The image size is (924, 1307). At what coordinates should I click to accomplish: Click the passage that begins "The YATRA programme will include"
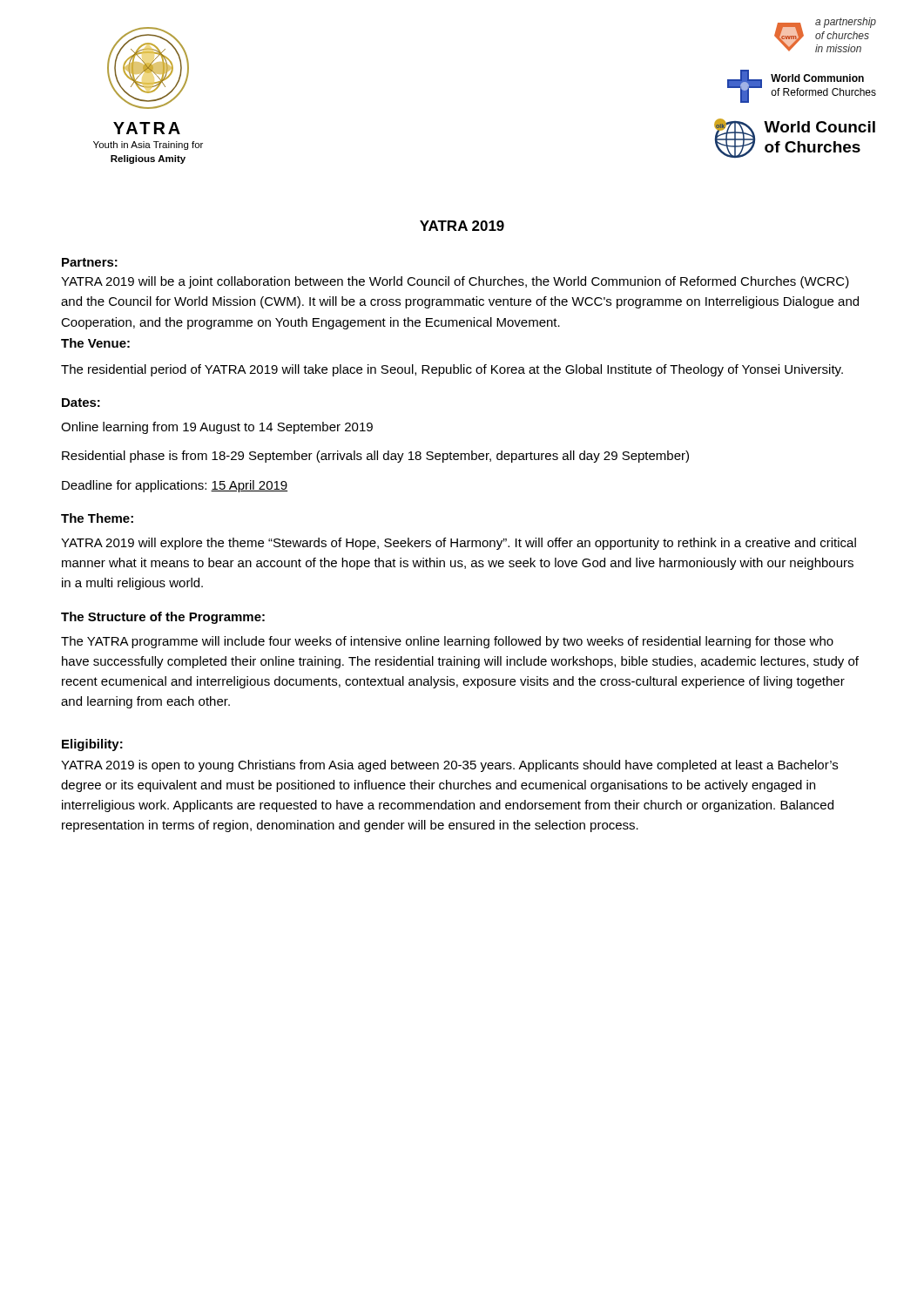point(460,671)
